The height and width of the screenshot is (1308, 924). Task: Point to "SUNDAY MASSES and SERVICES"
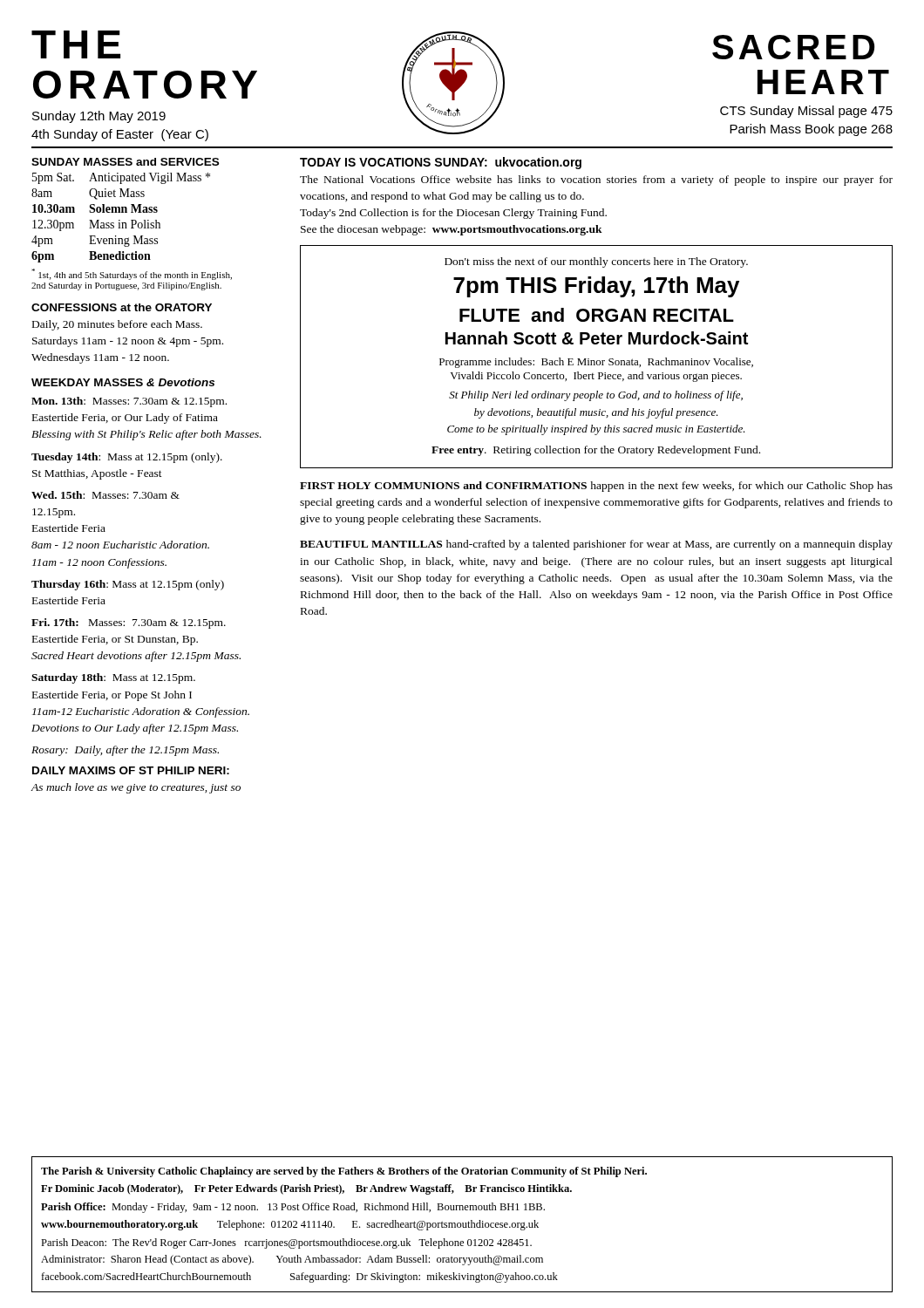tap(125, 162)
